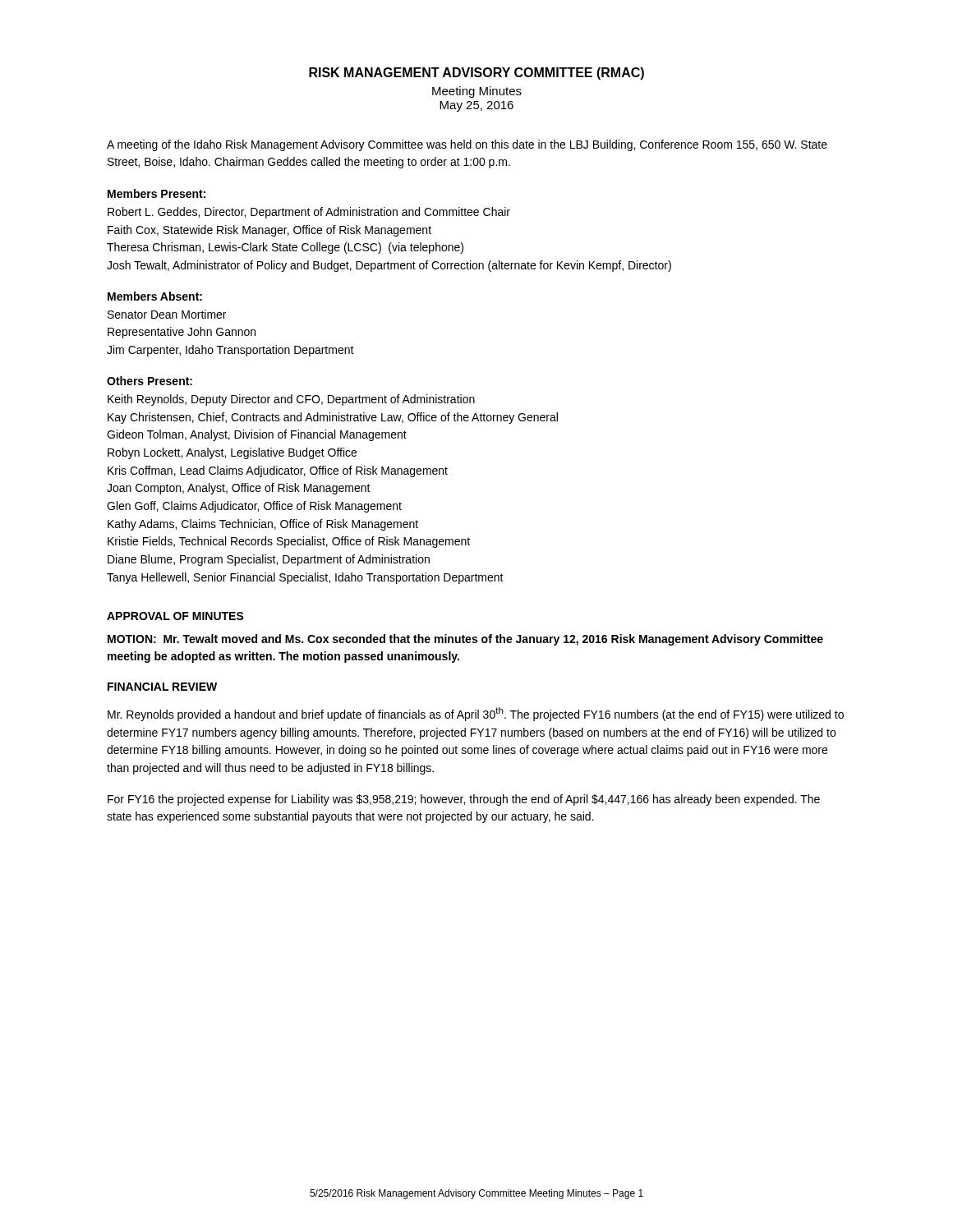Select the section header containing "Others Present:"
The width and height of the screenshot is (953, 1232).
tap(150, 381)
